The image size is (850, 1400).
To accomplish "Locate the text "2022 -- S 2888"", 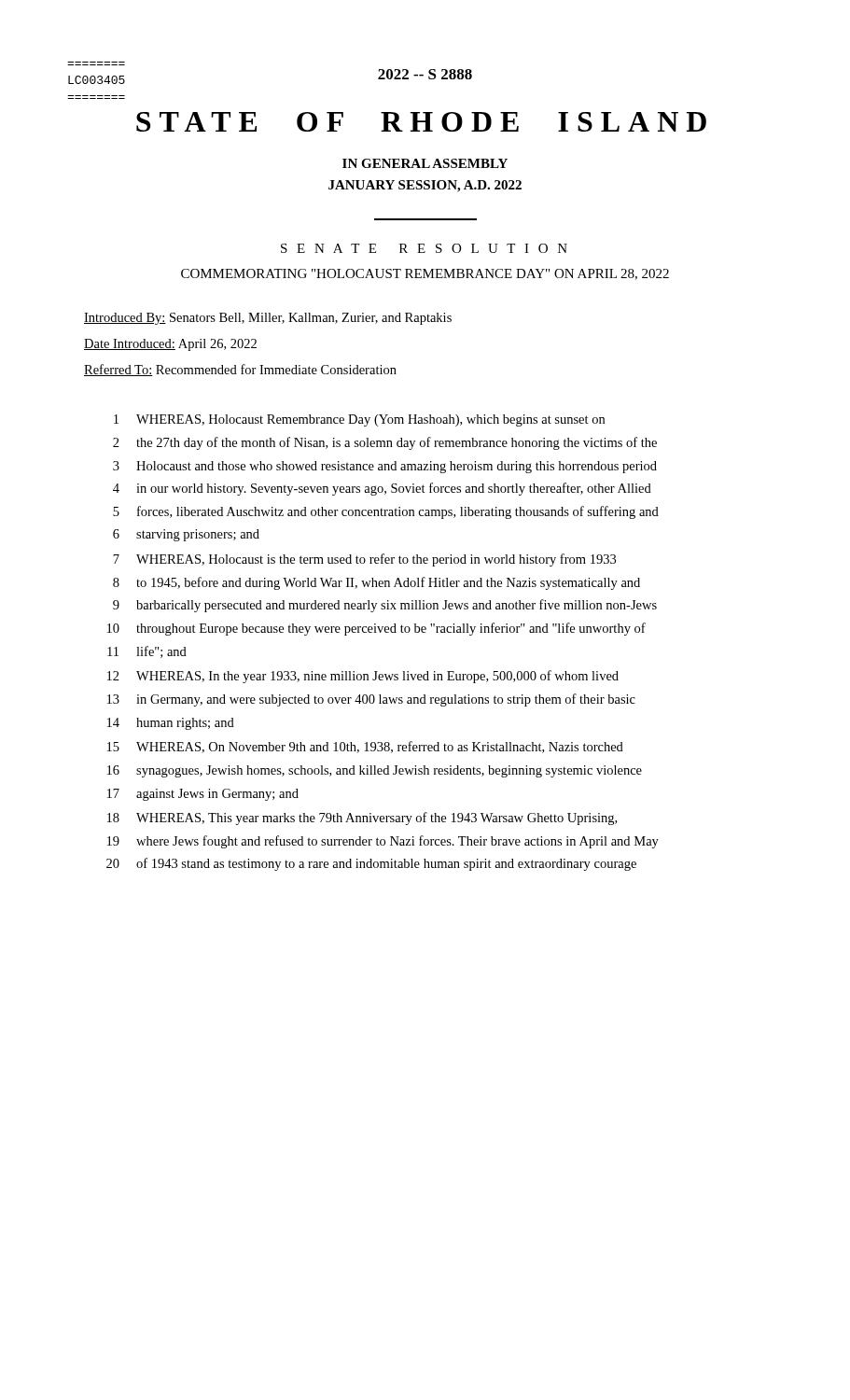I will 425,74.
